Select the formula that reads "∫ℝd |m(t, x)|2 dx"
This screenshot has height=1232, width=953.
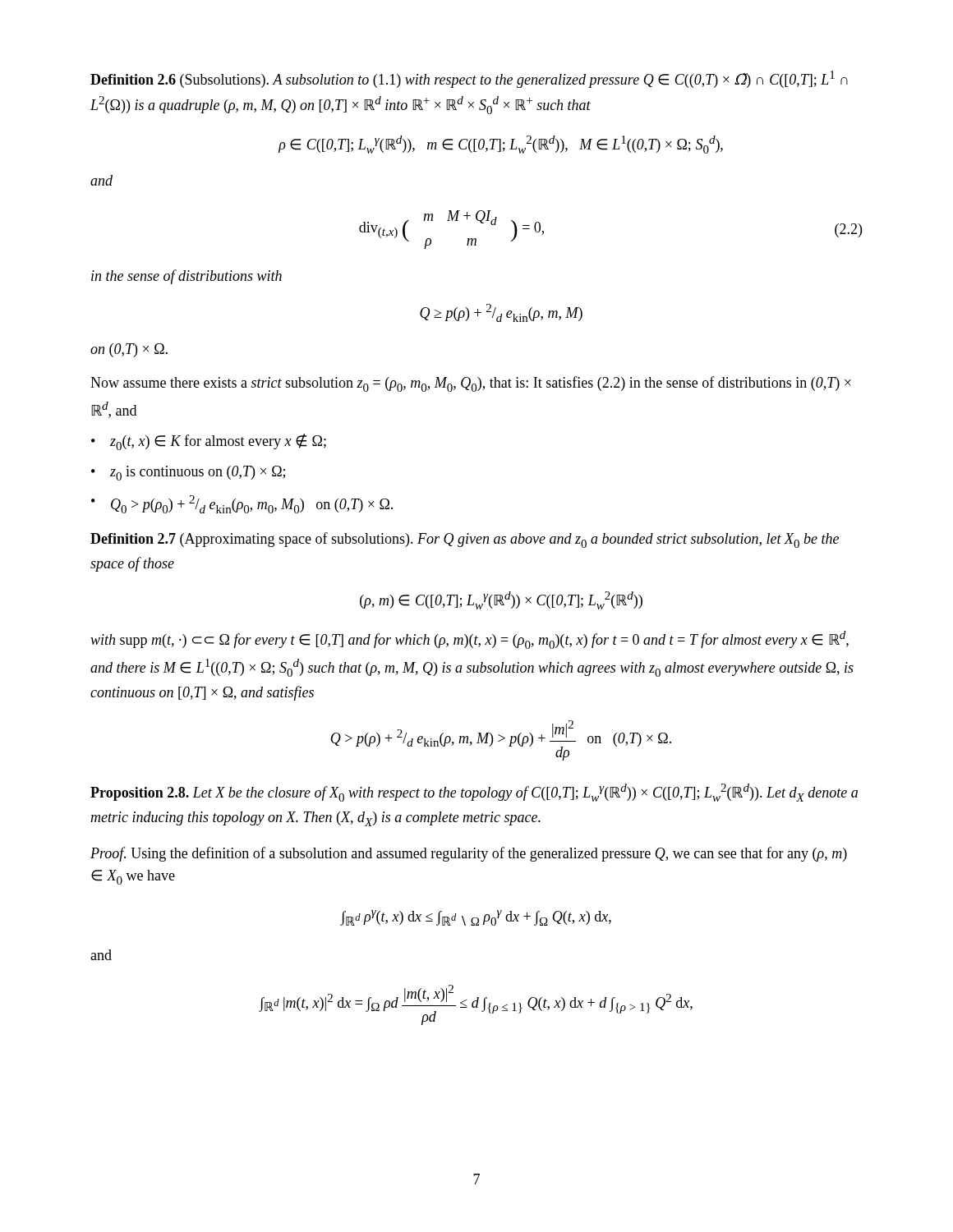(476, 1004)
